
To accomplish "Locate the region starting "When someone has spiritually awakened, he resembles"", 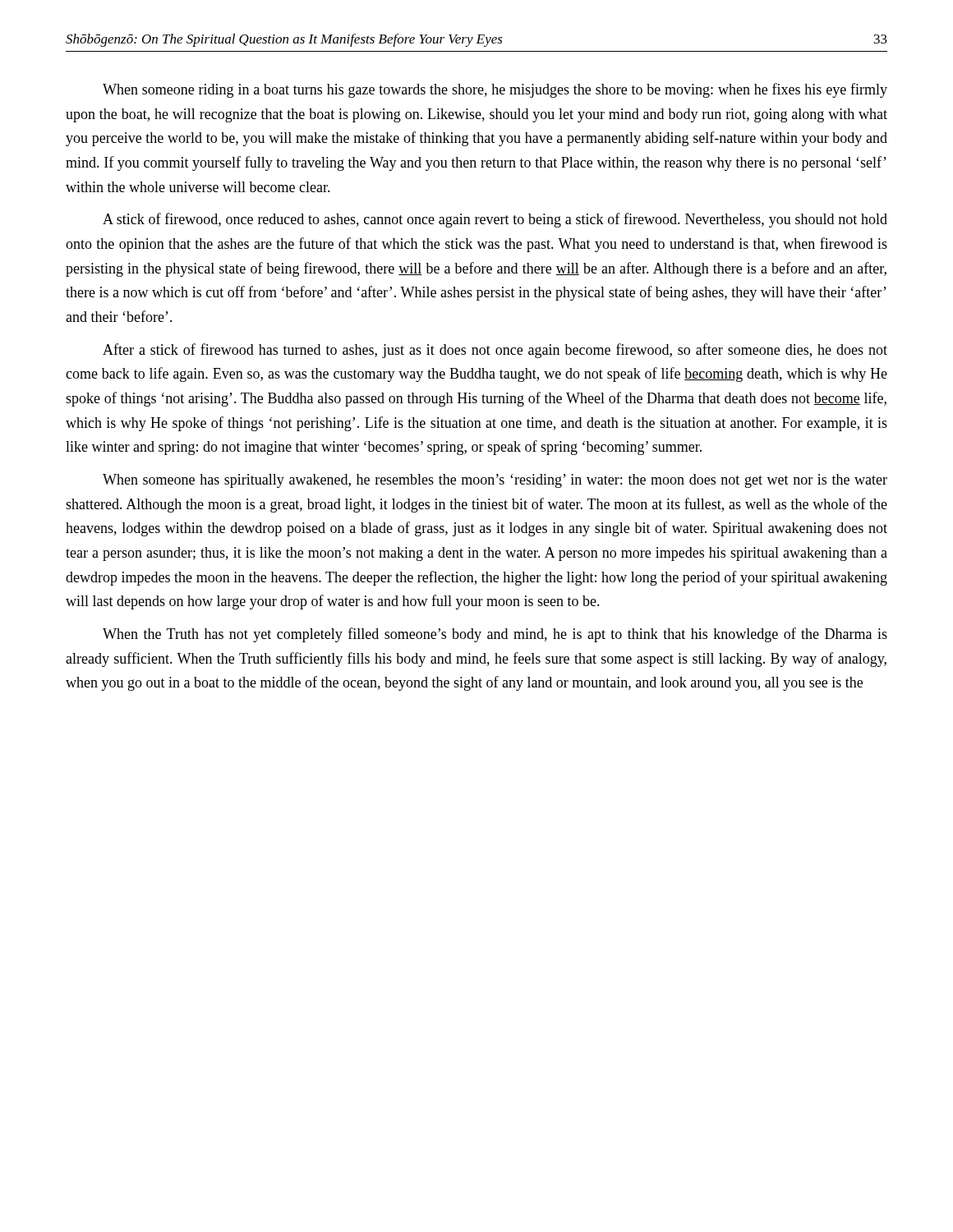I will pyautogui.click(x=476, y=541).
